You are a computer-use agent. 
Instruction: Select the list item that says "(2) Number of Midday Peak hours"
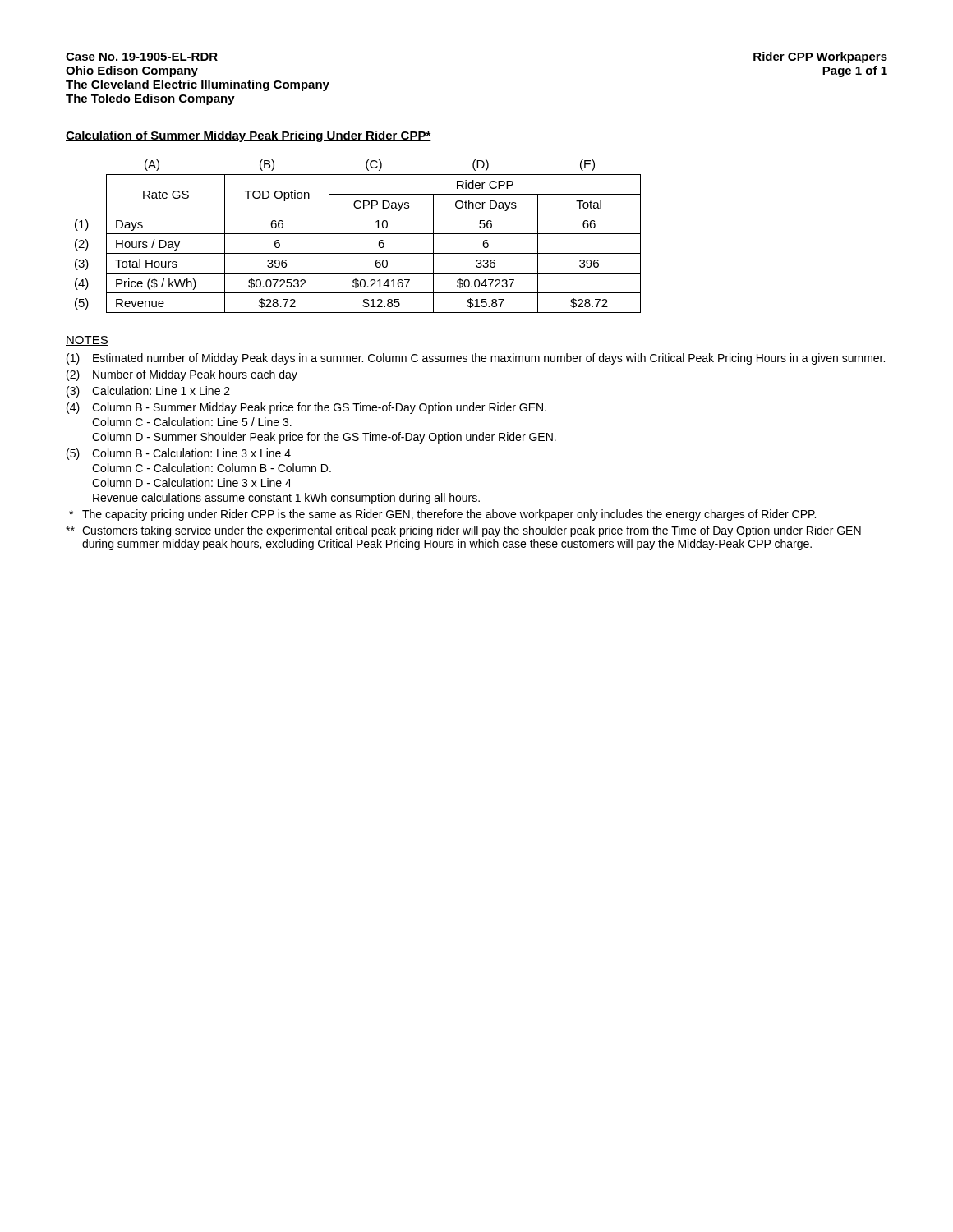pos(182,375)
